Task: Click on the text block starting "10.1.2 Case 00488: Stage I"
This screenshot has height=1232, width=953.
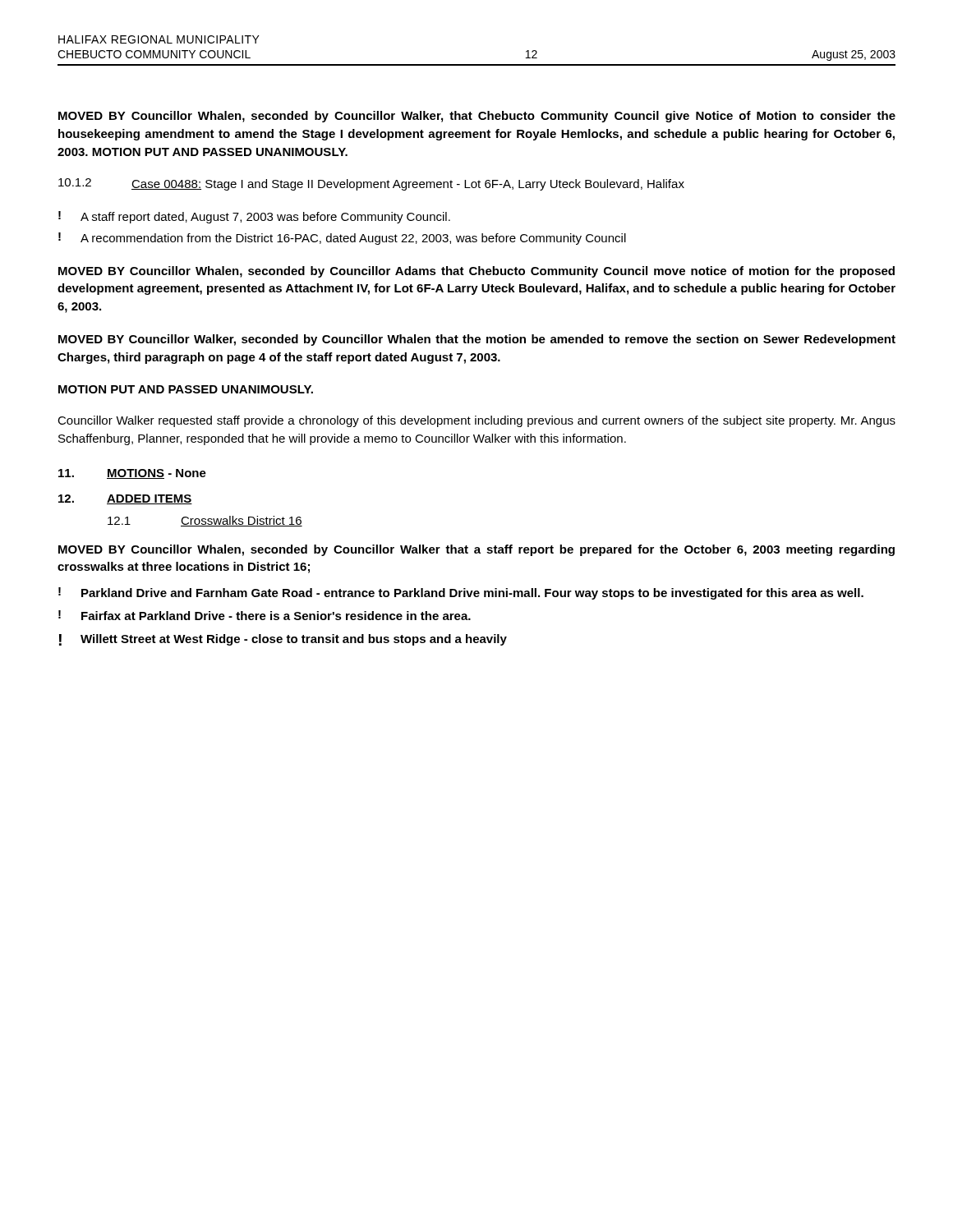Action: click(x=476, y=184)
